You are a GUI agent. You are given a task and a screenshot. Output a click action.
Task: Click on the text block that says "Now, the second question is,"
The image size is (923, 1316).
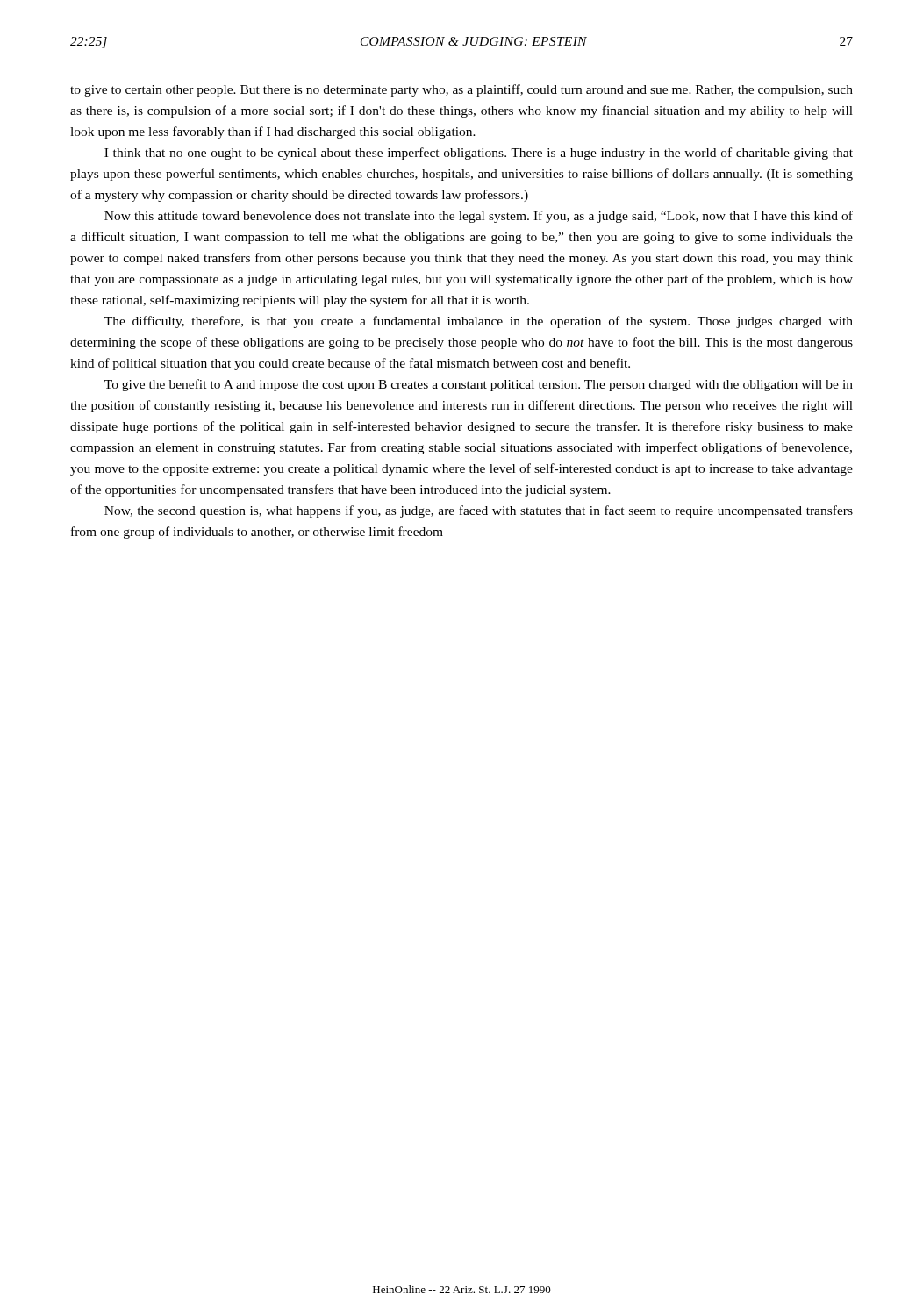point(462,521)
